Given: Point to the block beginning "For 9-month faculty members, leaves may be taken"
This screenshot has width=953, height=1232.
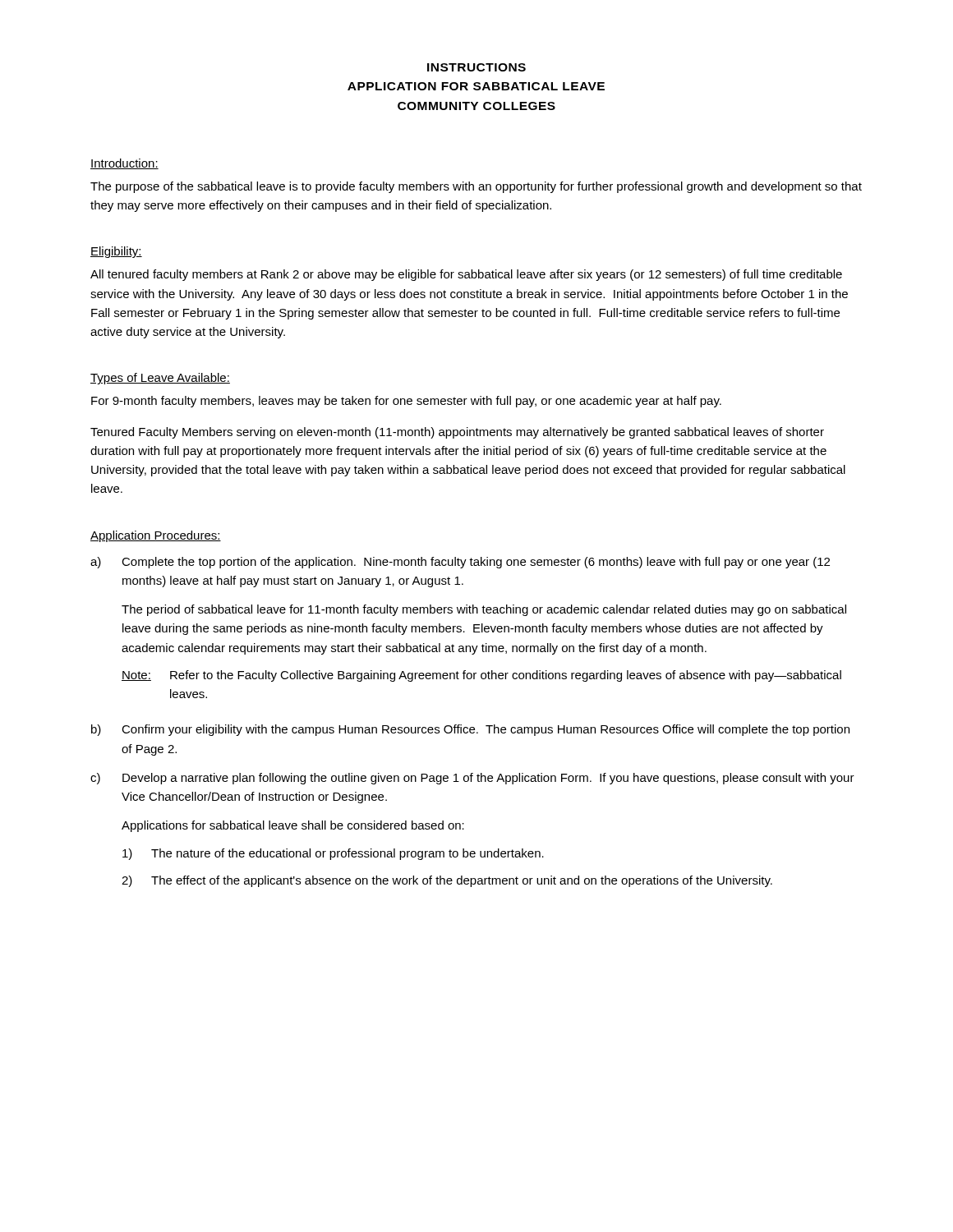Looking at the screenshot, I should point(406,401).
